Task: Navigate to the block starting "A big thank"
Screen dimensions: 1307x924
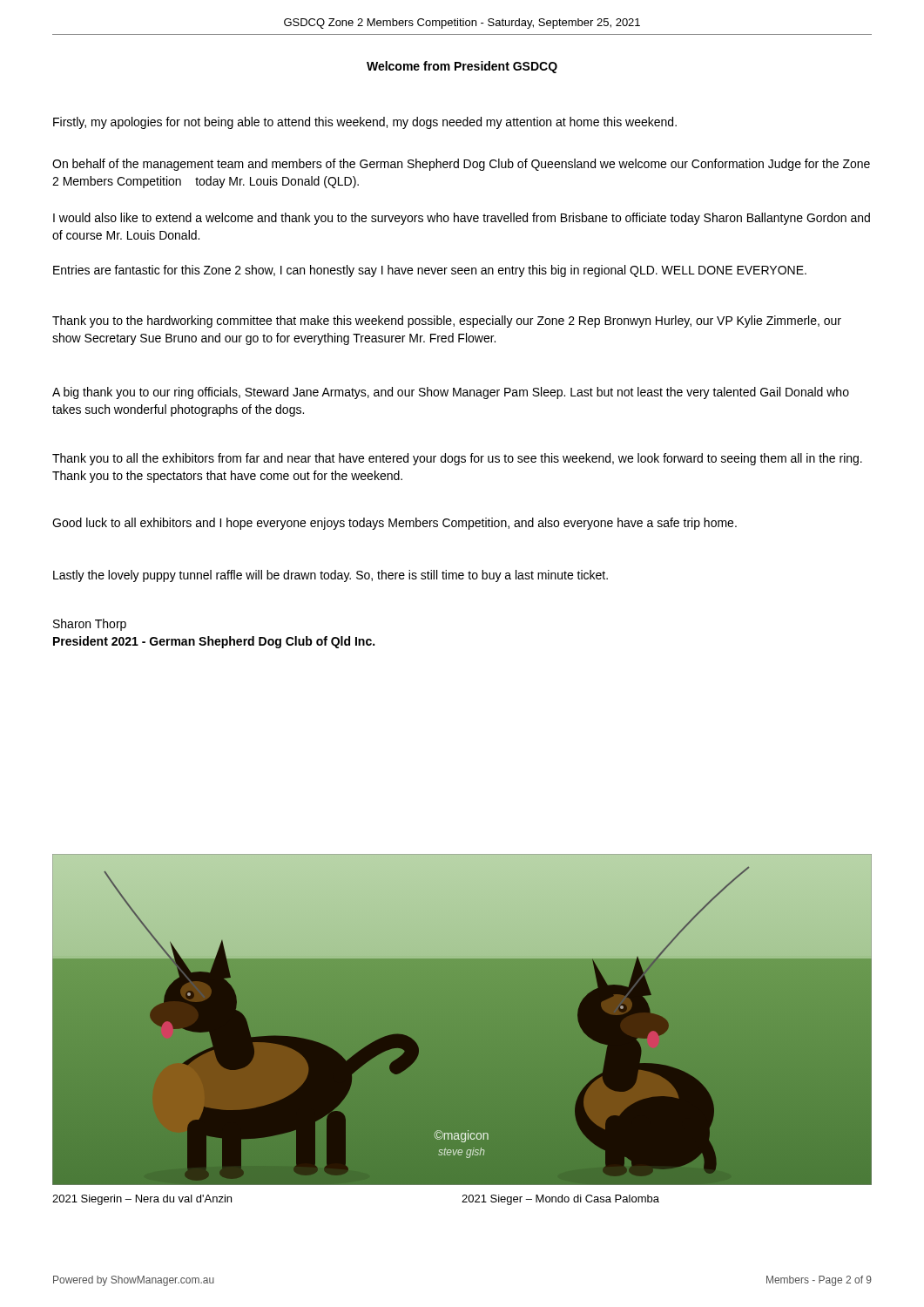Action: click(x=451, y=401)
